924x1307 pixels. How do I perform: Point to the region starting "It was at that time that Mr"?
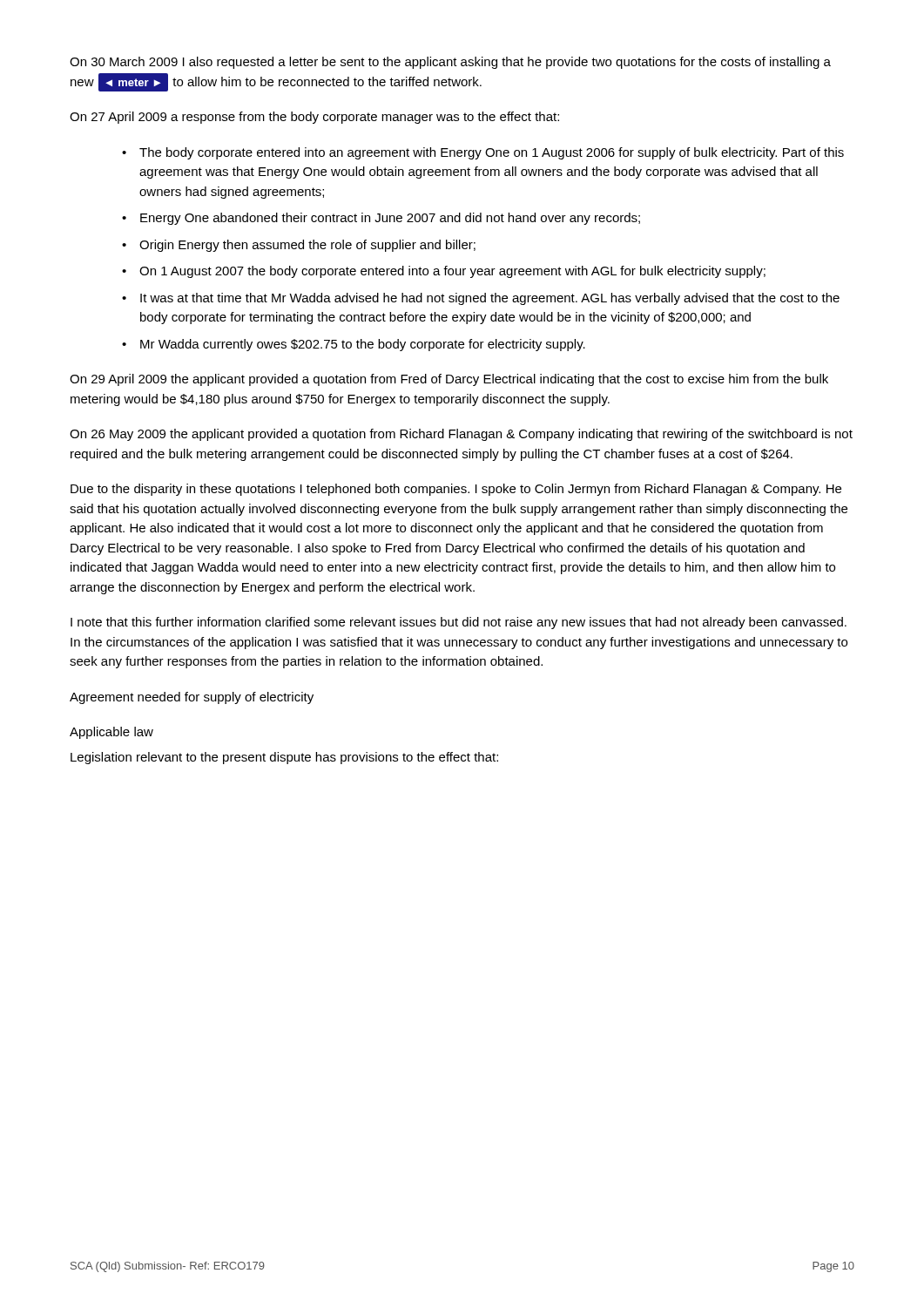[490, 307]
